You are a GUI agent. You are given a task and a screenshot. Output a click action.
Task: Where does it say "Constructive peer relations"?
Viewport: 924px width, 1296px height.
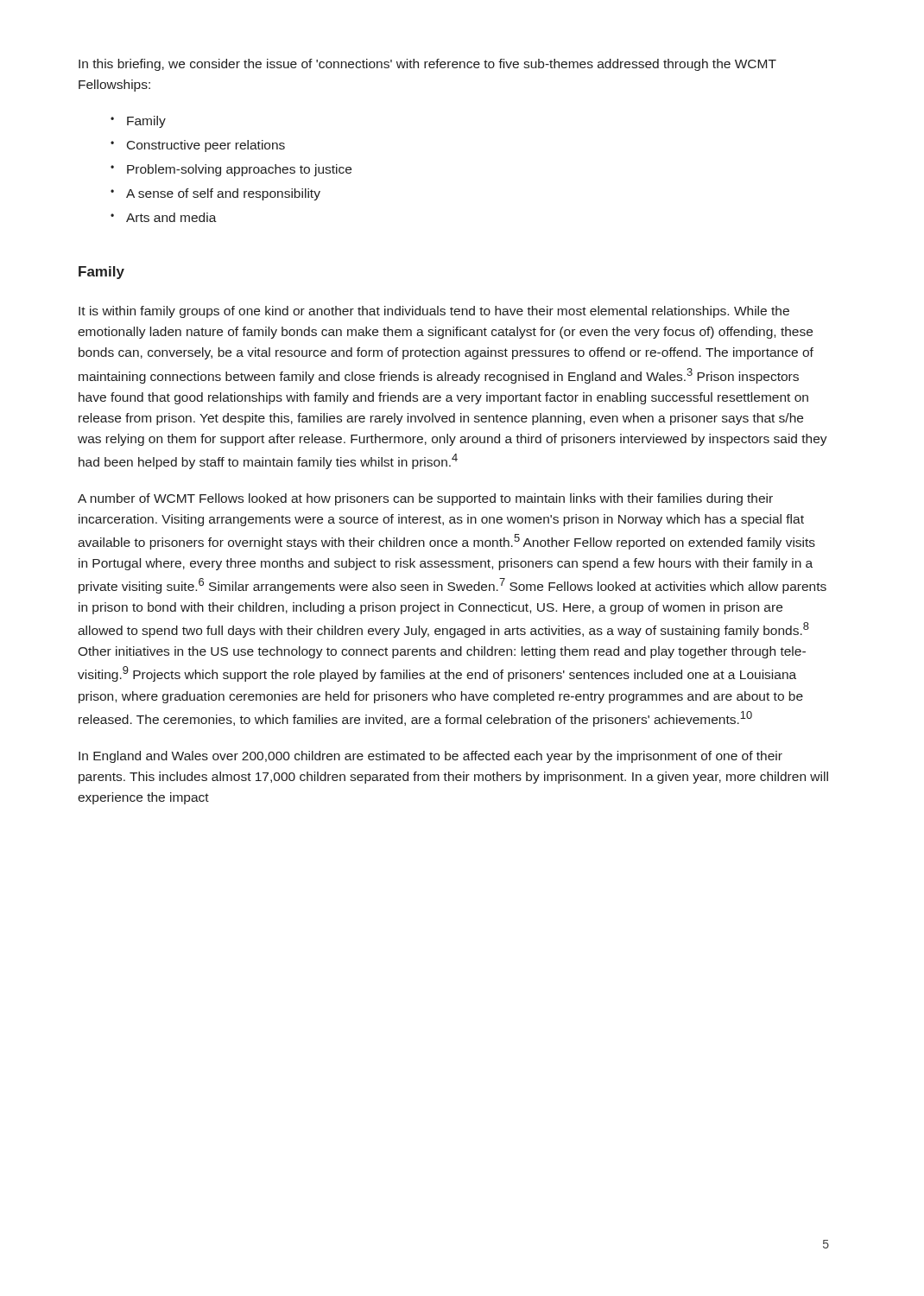(206, 145)
